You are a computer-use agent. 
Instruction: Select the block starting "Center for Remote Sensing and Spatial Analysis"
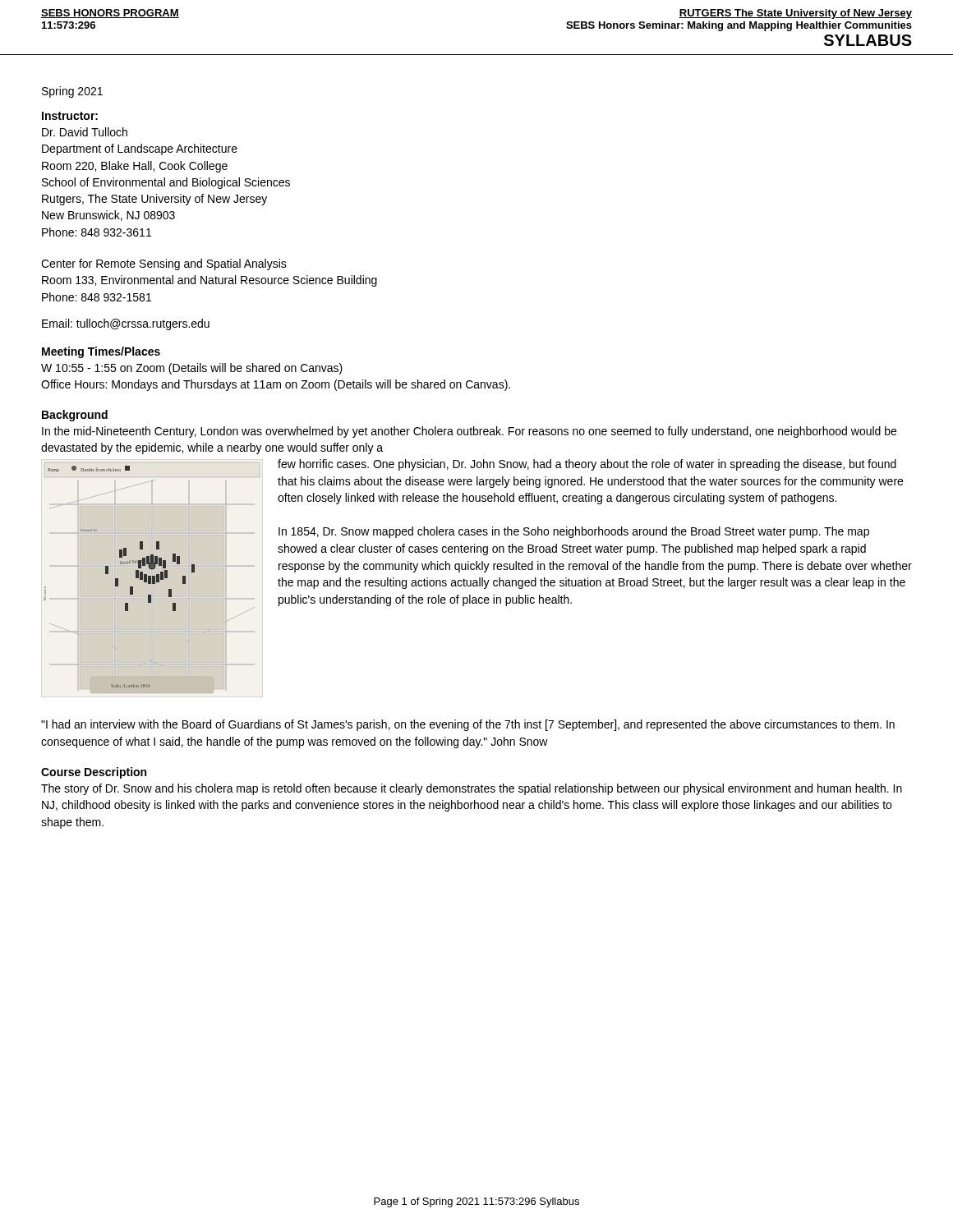pyautogui.click(x=209, y=280)
